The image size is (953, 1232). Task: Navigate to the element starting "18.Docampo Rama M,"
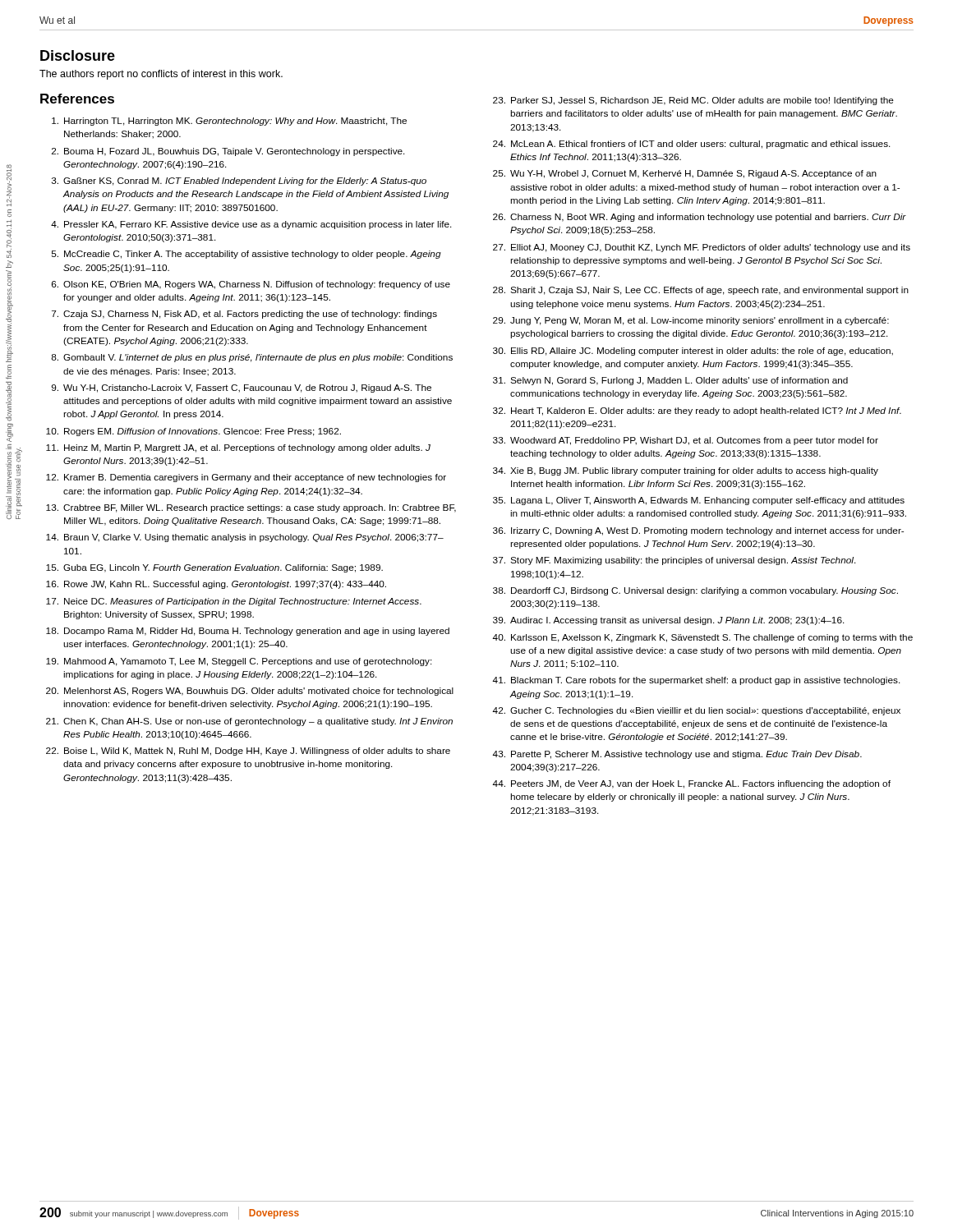click(x=249, y=638)
